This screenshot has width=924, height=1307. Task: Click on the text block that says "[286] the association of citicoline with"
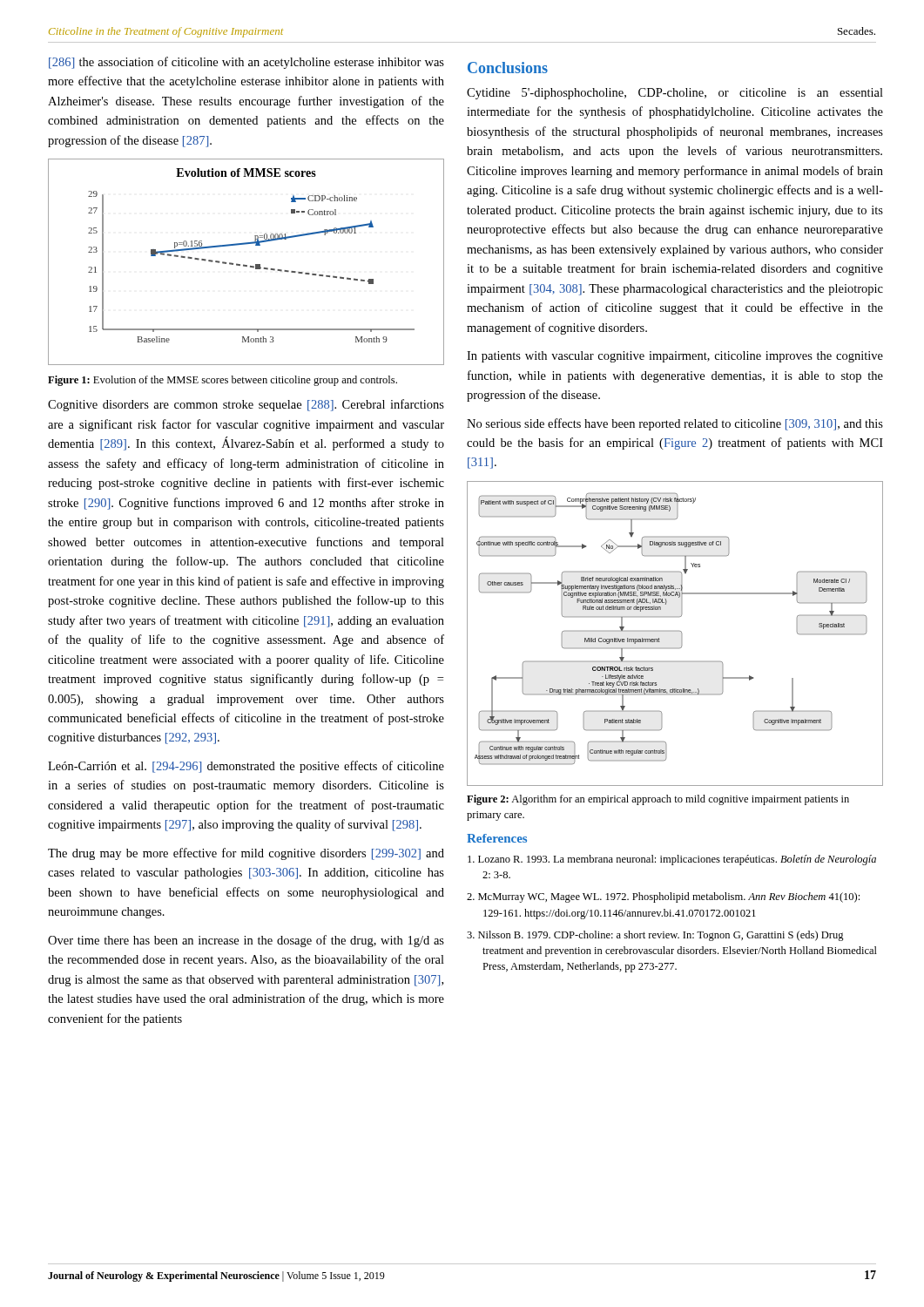click(x=246, y=101)
